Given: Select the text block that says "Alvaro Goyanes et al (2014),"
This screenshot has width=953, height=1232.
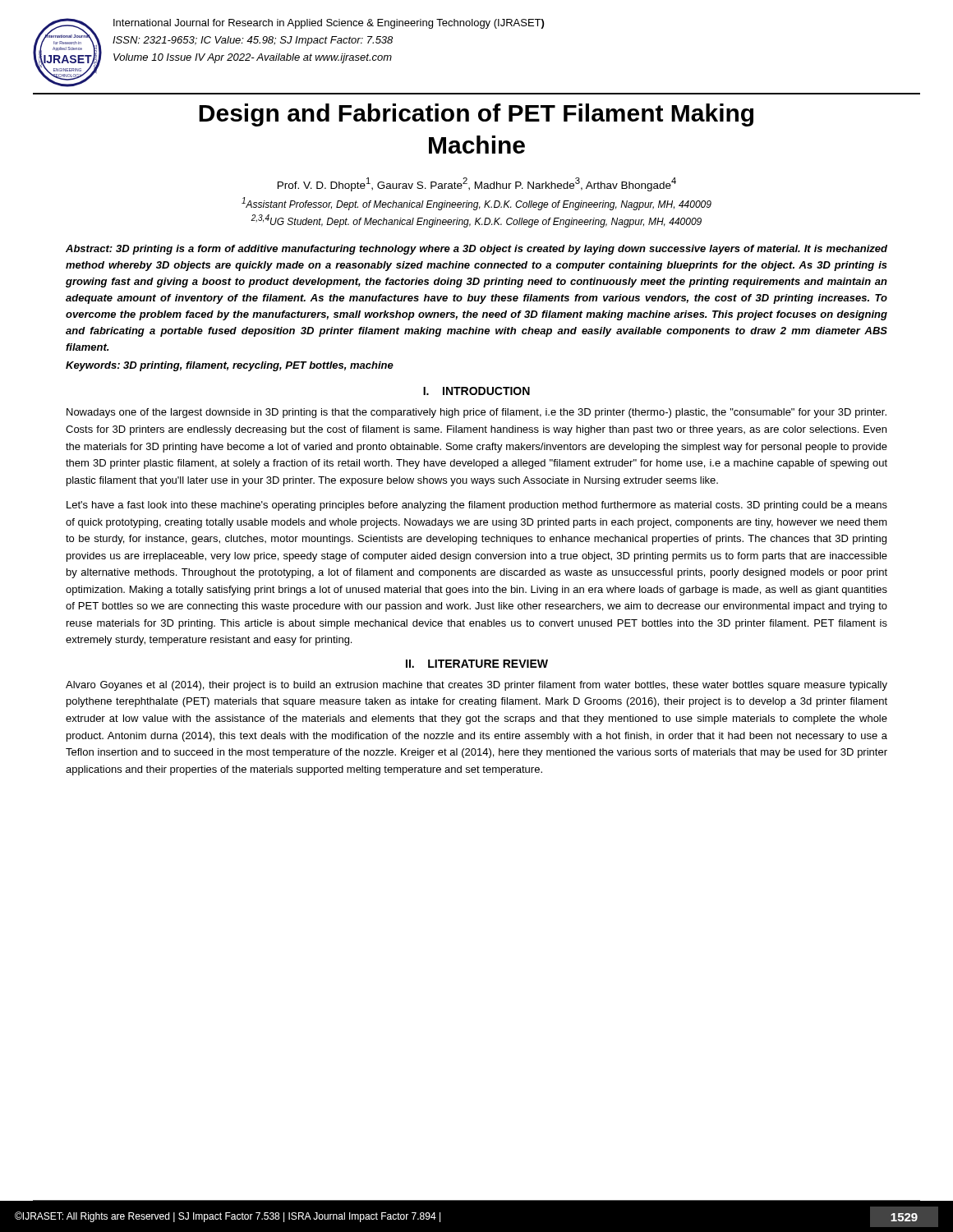Looking at the screenshot, I should click(x=476, y=727).
